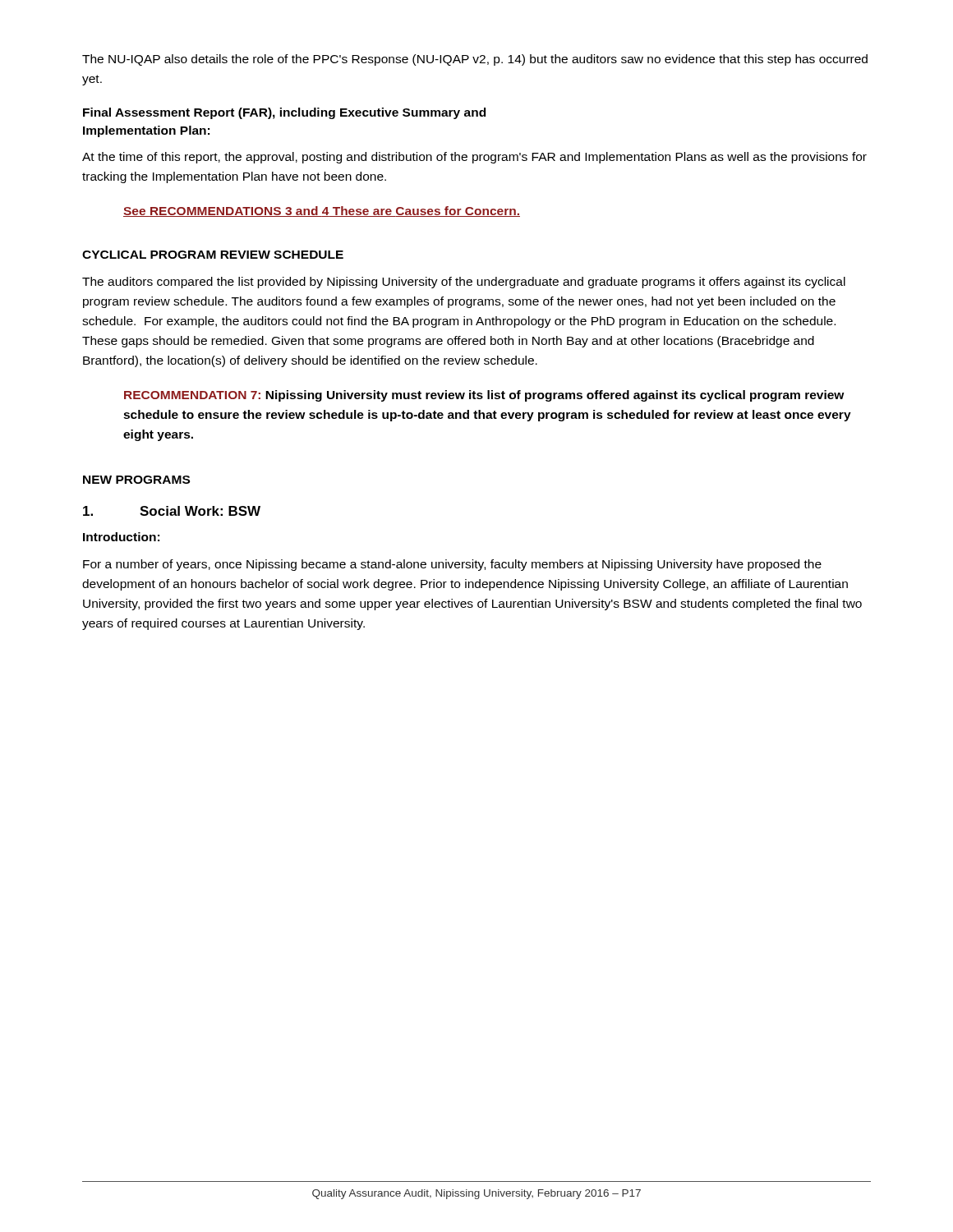Click the passage that begins "For a number of years, once"
953x1232 pixels.
[472, 593]
